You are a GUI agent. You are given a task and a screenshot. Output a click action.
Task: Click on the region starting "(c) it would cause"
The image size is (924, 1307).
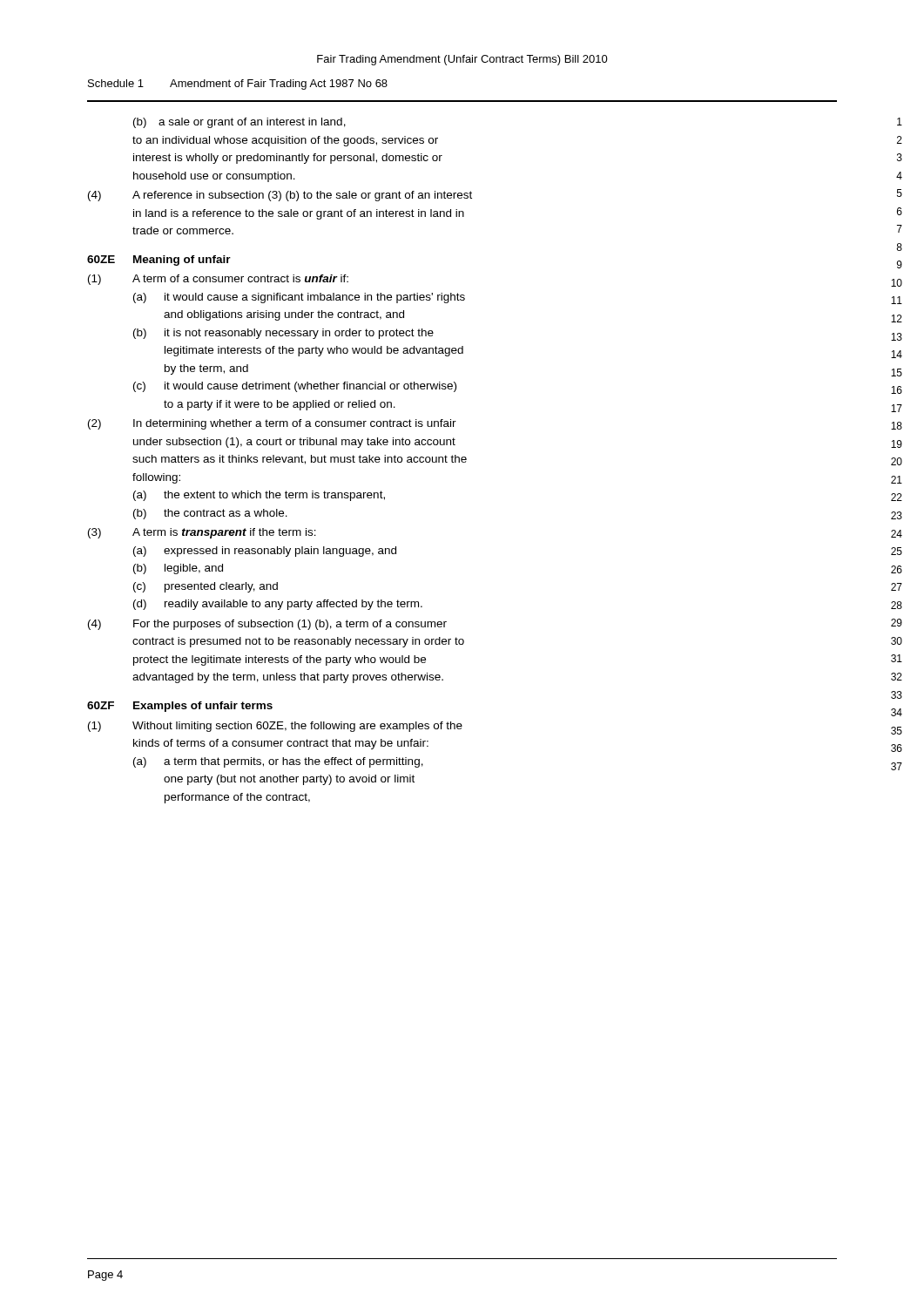coord(295,387)
